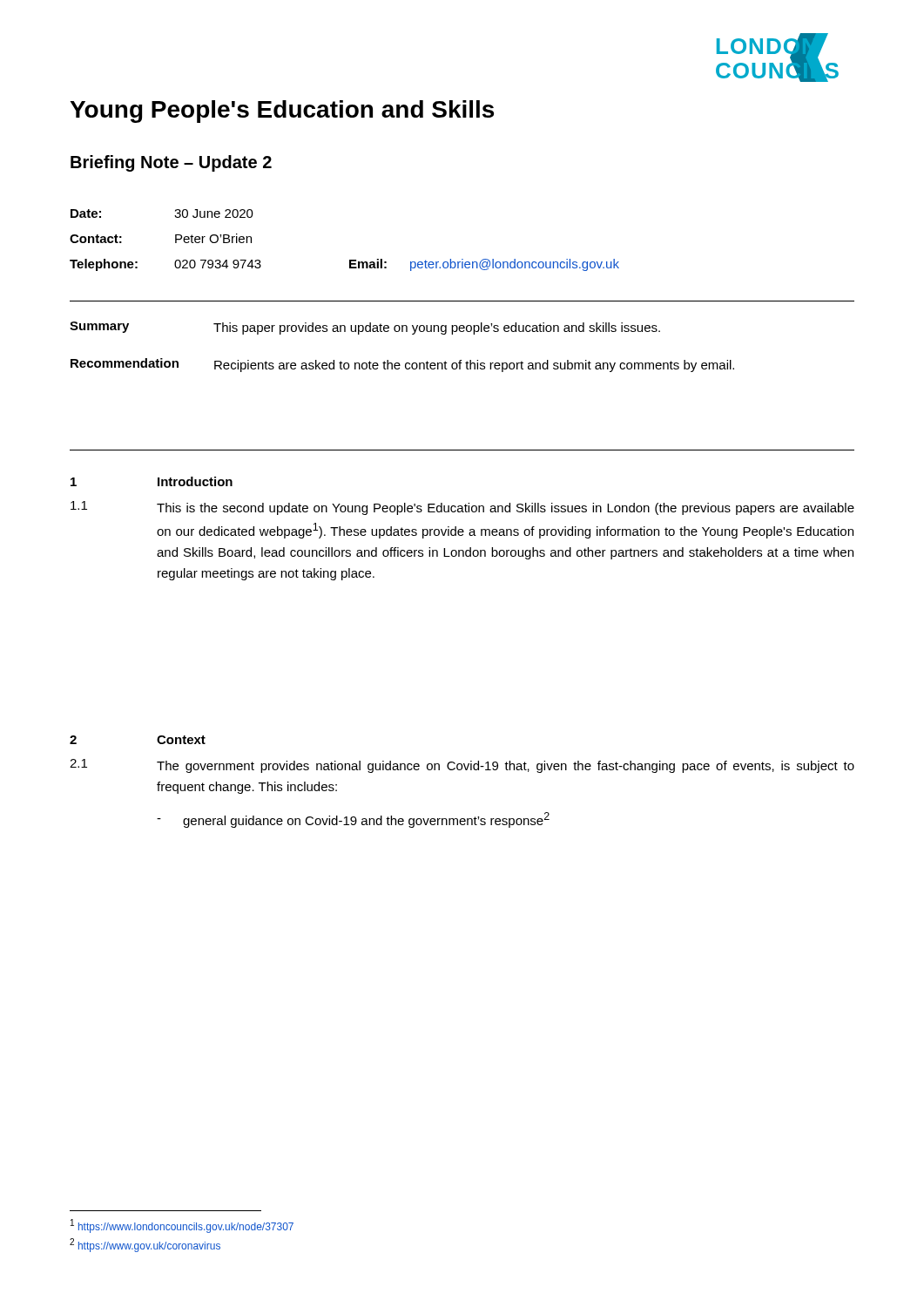Find "1 https://www.londoncouncils.gov.uk/node/37307" on this page
Viewport: 924px width, 1307px height.
point(182,1225)
